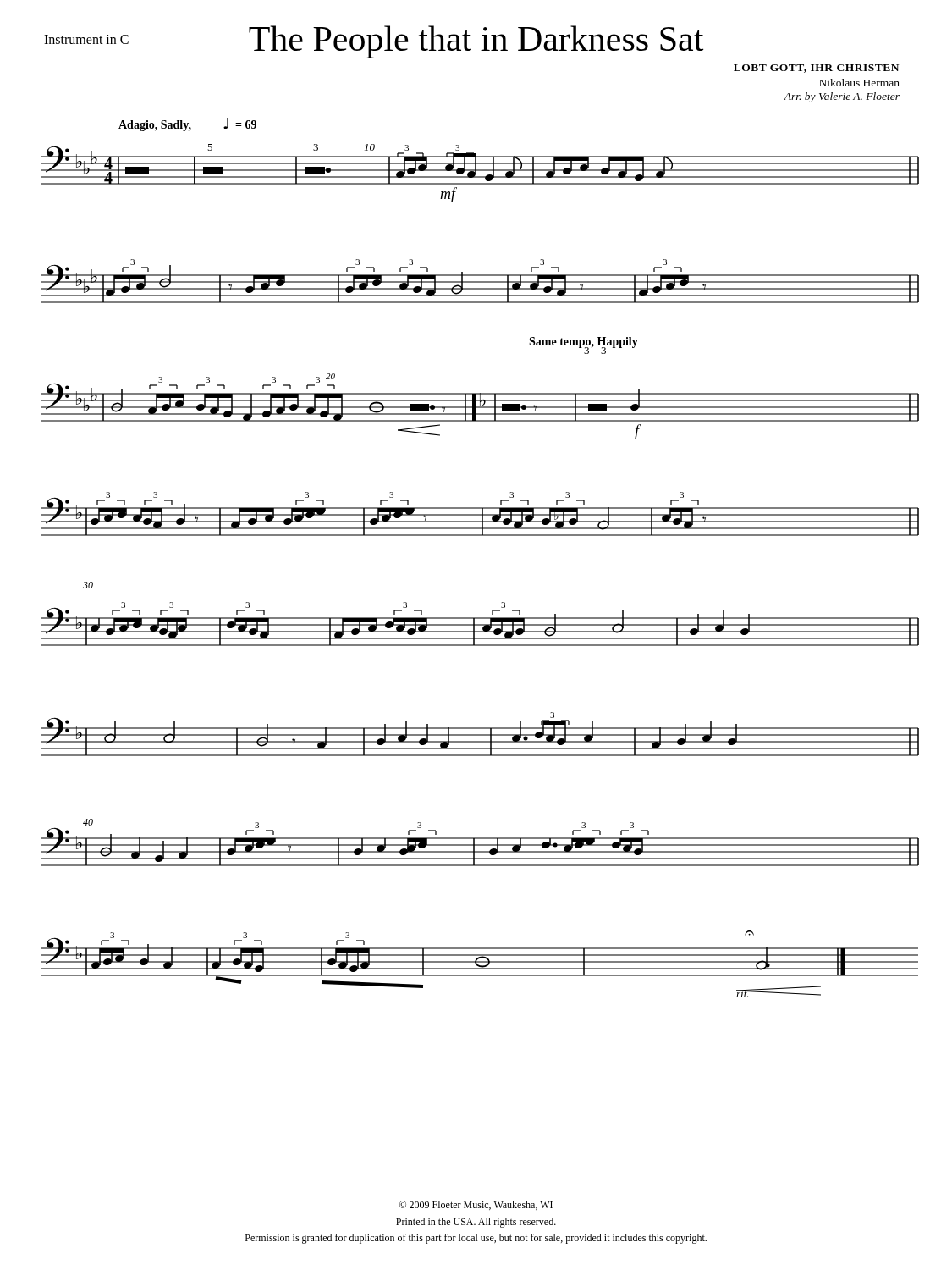Click where it says "Instrument in C"
This screenshot has height=1270, width=952.
86,39
